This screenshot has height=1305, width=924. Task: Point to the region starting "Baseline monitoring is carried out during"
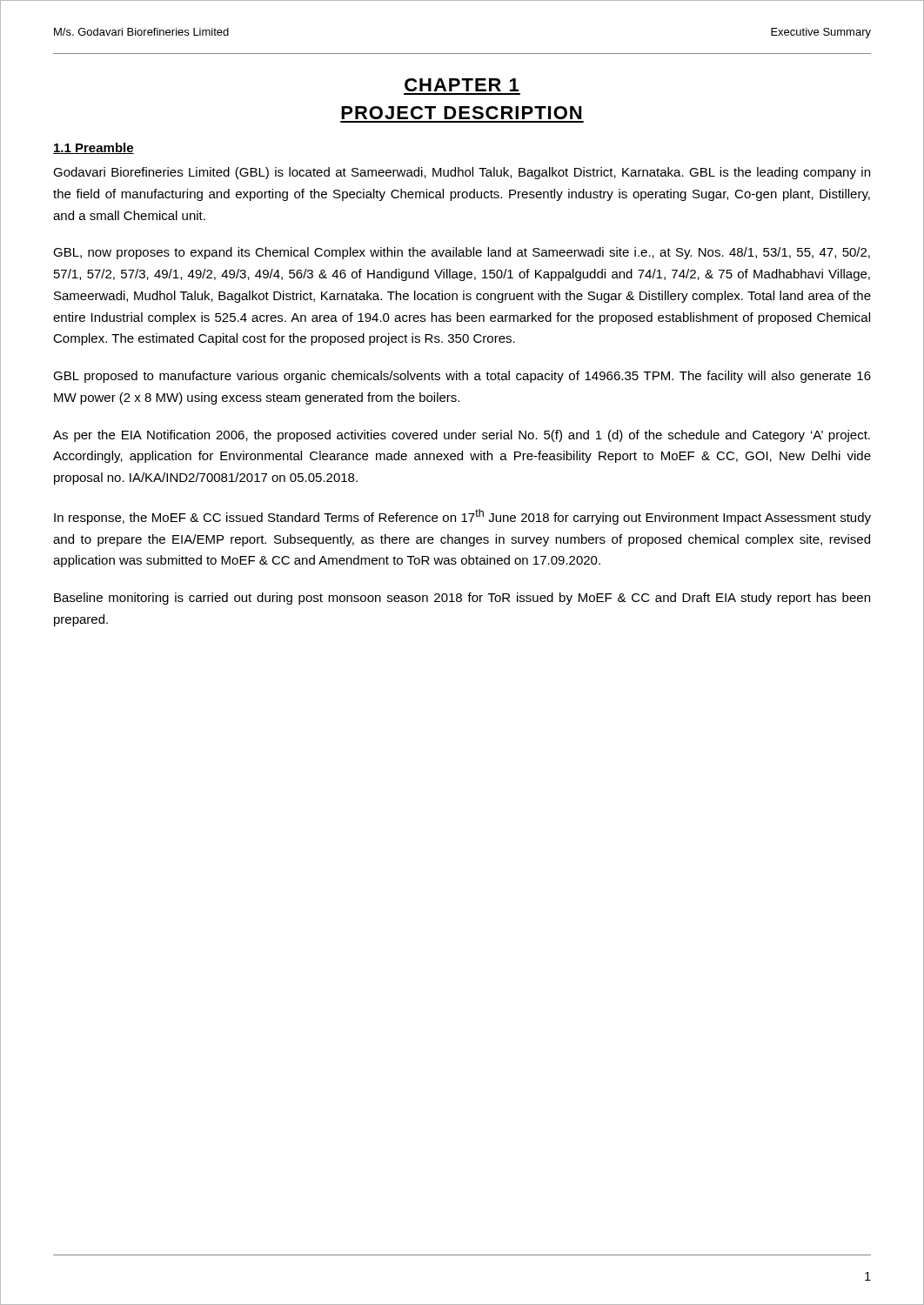pyautogui.click(x=462, y=608)
